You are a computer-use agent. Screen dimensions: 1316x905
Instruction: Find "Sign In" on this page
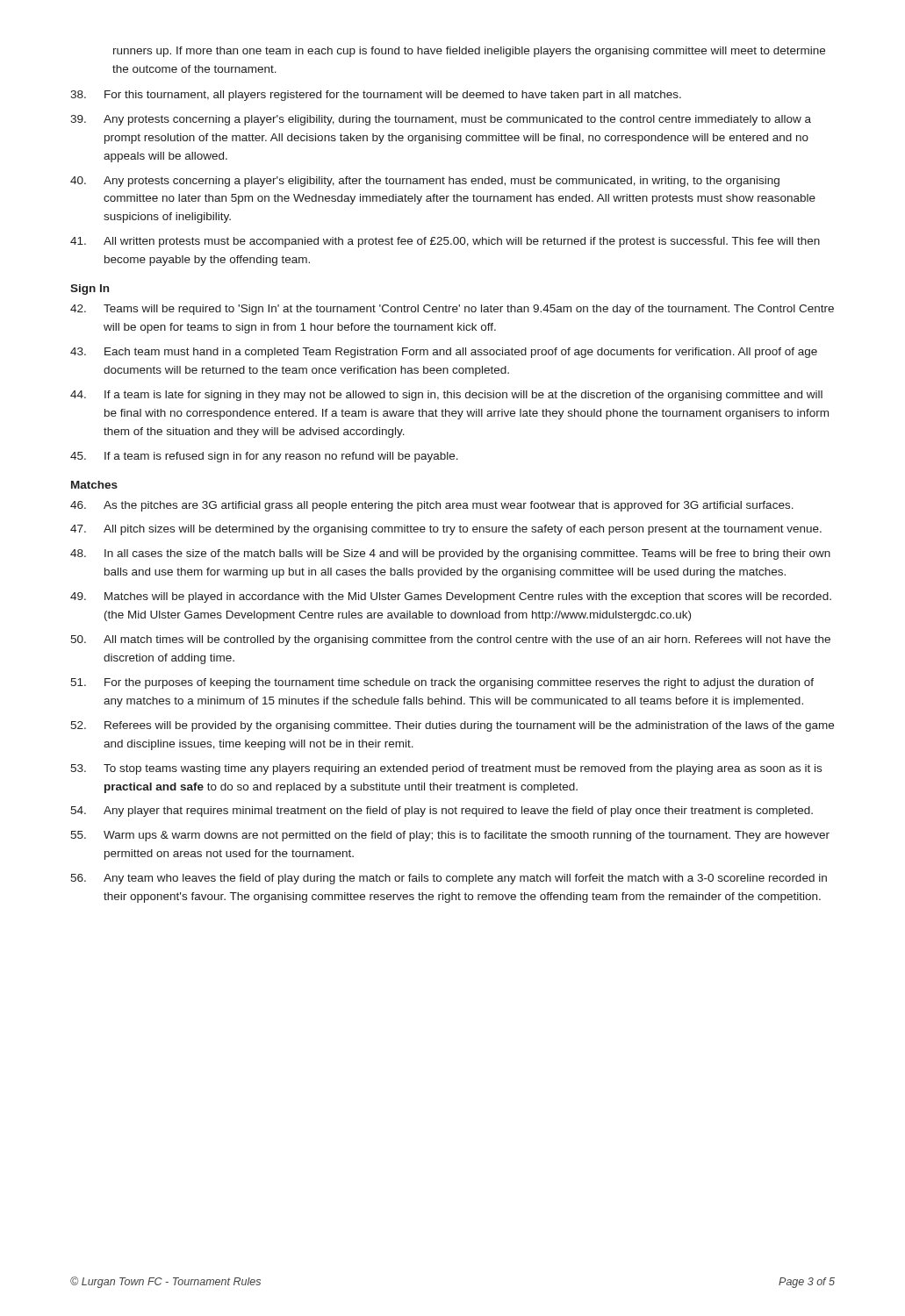[x=90, y=288]
